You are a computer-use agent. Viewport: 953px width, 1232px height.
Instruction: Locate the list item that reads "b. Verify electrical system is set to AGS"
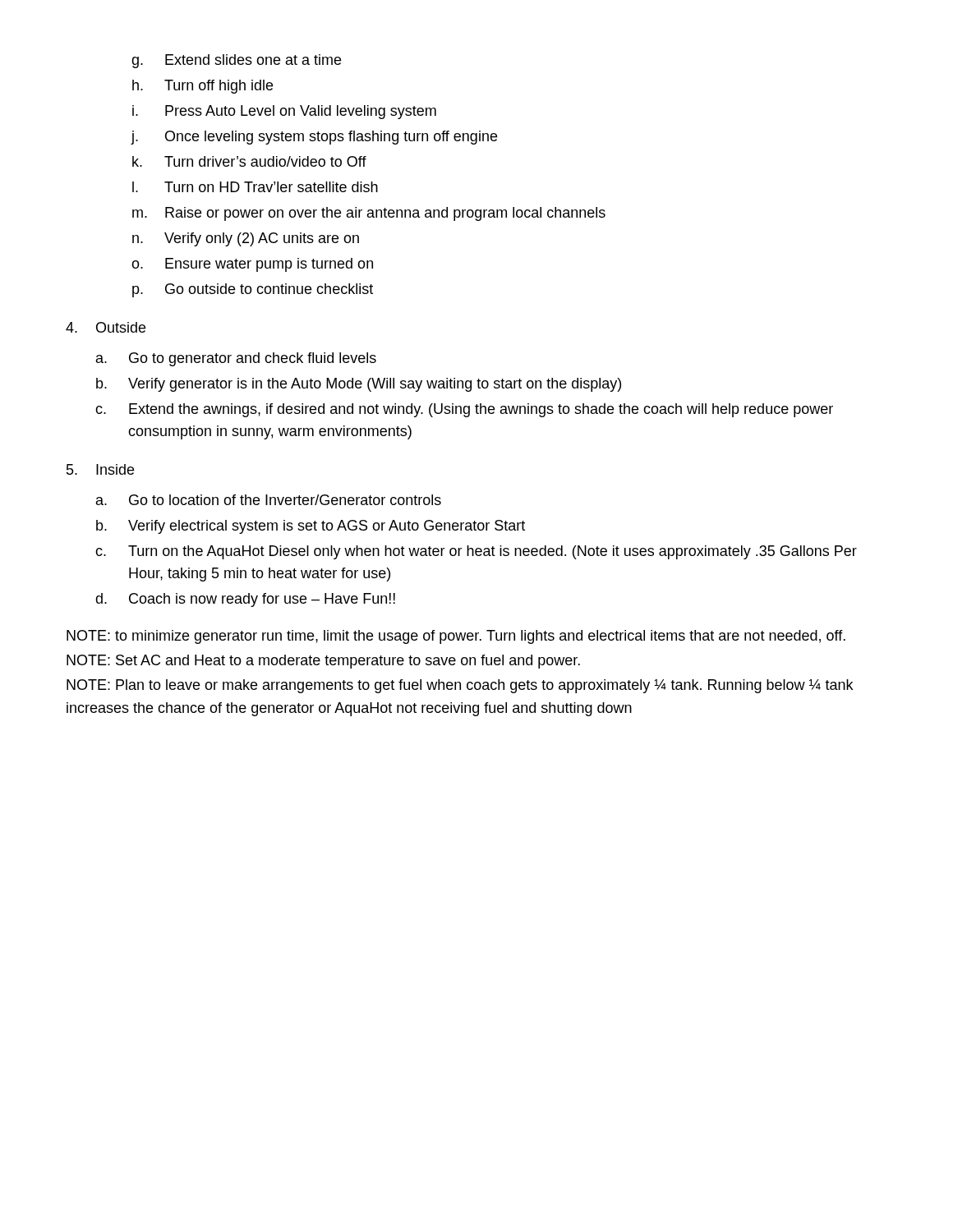(x=310, y=526)
